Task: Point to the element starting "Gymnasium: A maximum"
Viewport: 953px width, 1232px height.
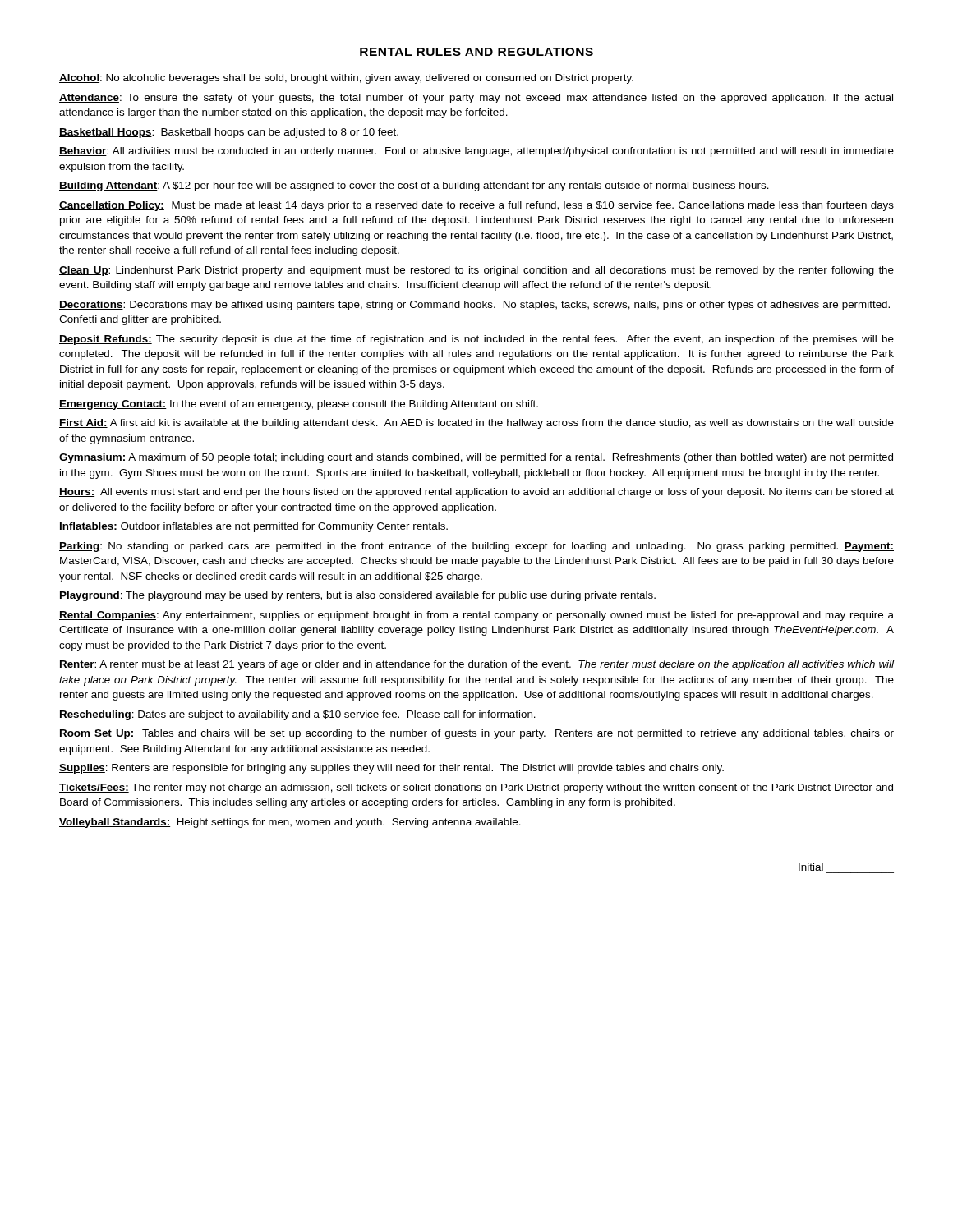Action: click(x=476, y=465)
